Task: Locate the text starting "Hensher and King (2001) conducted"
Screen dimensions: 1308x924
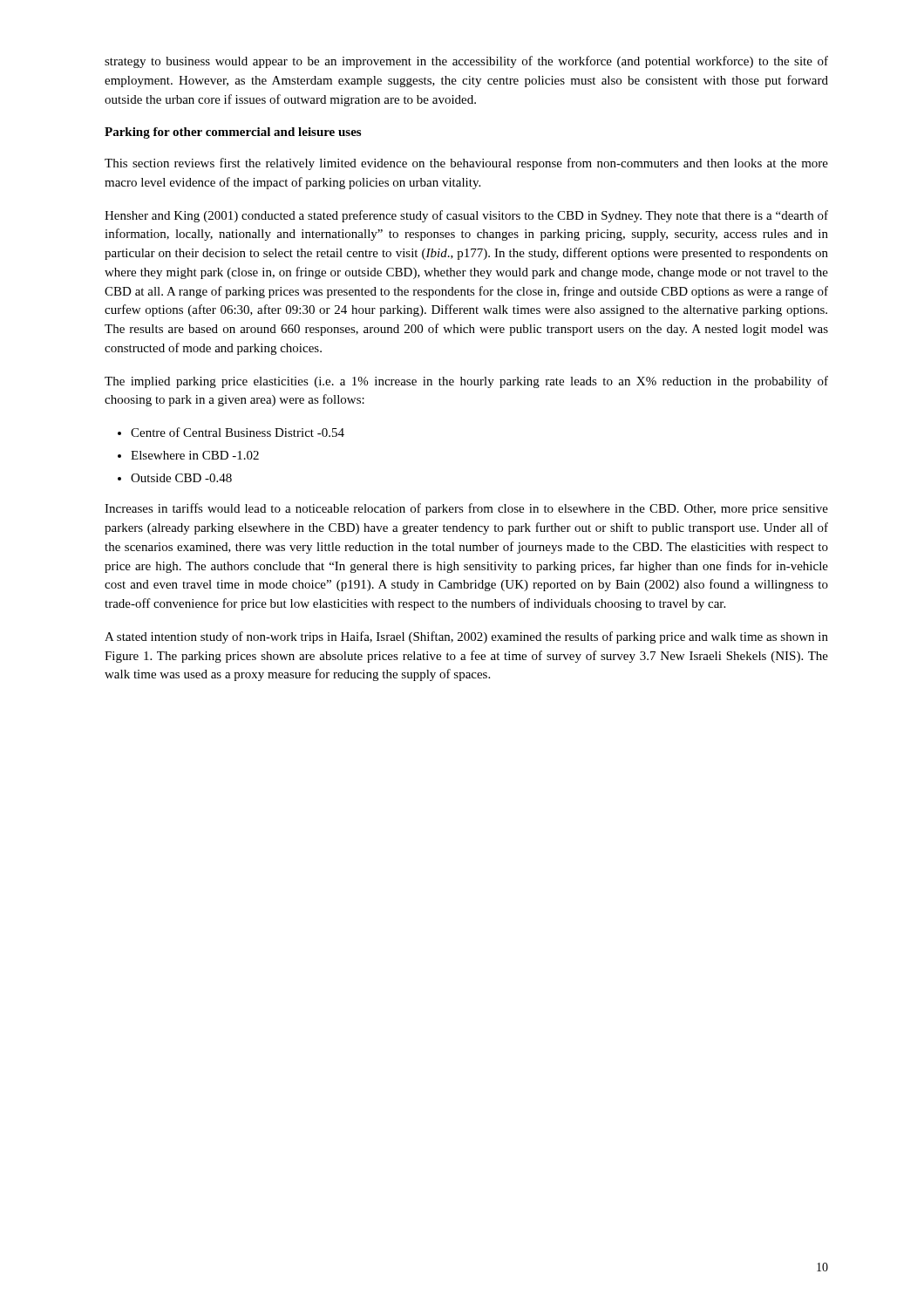Action: 466,281
